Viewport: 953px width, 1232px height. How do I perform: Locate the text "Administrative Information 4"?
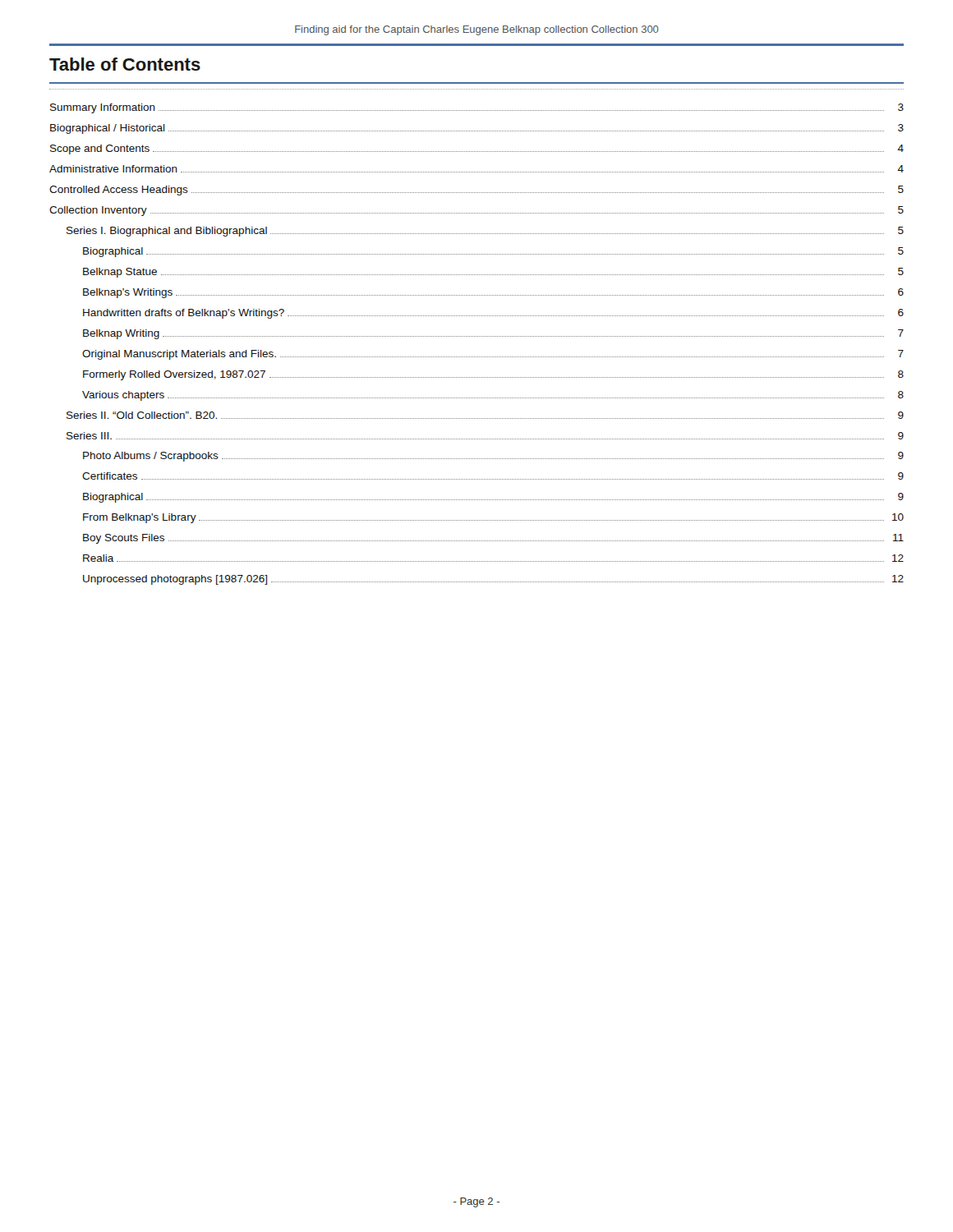(x=476, y=170)
